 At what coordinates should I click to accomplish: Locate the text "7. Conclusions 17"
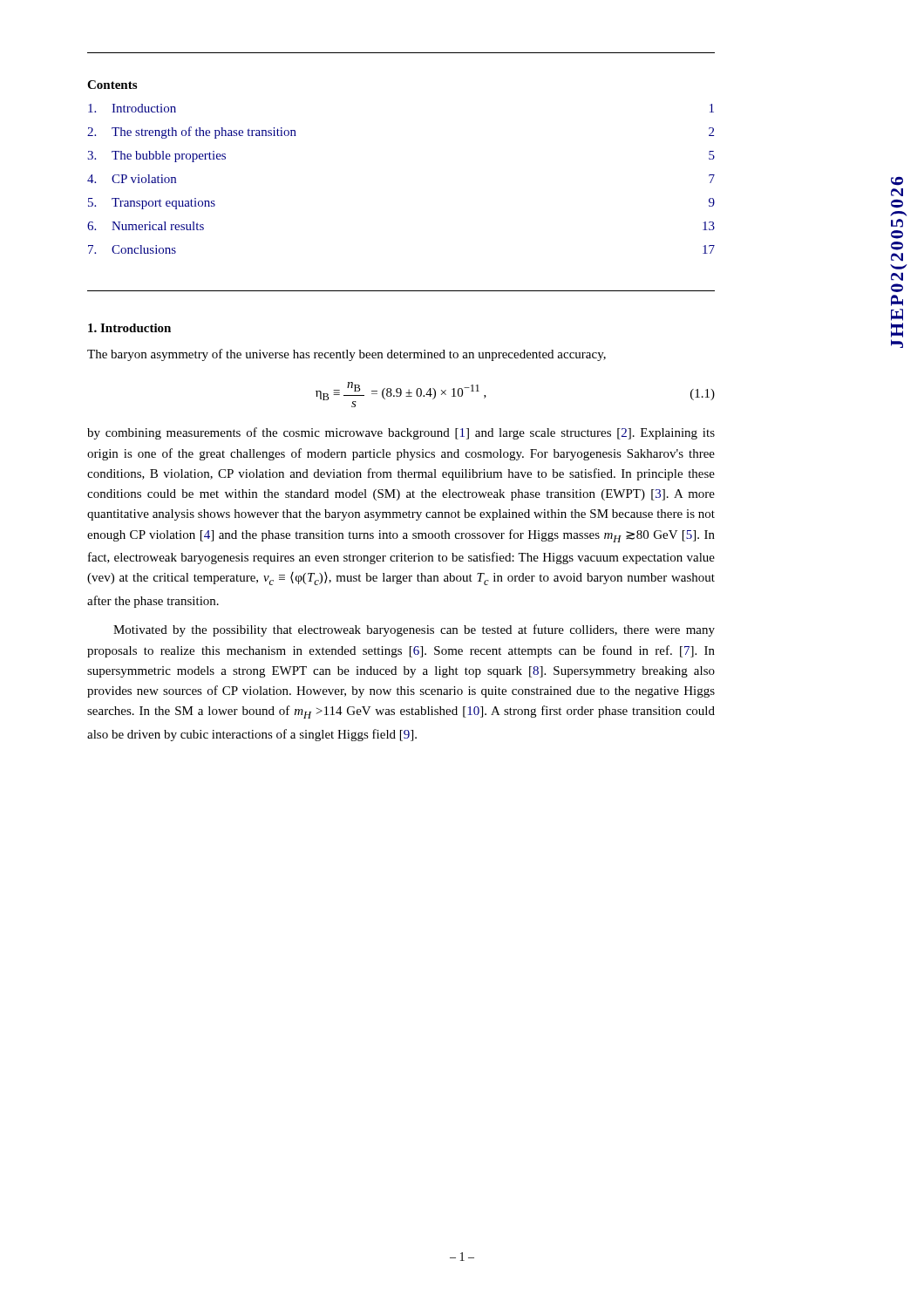(x=147, y=248)
